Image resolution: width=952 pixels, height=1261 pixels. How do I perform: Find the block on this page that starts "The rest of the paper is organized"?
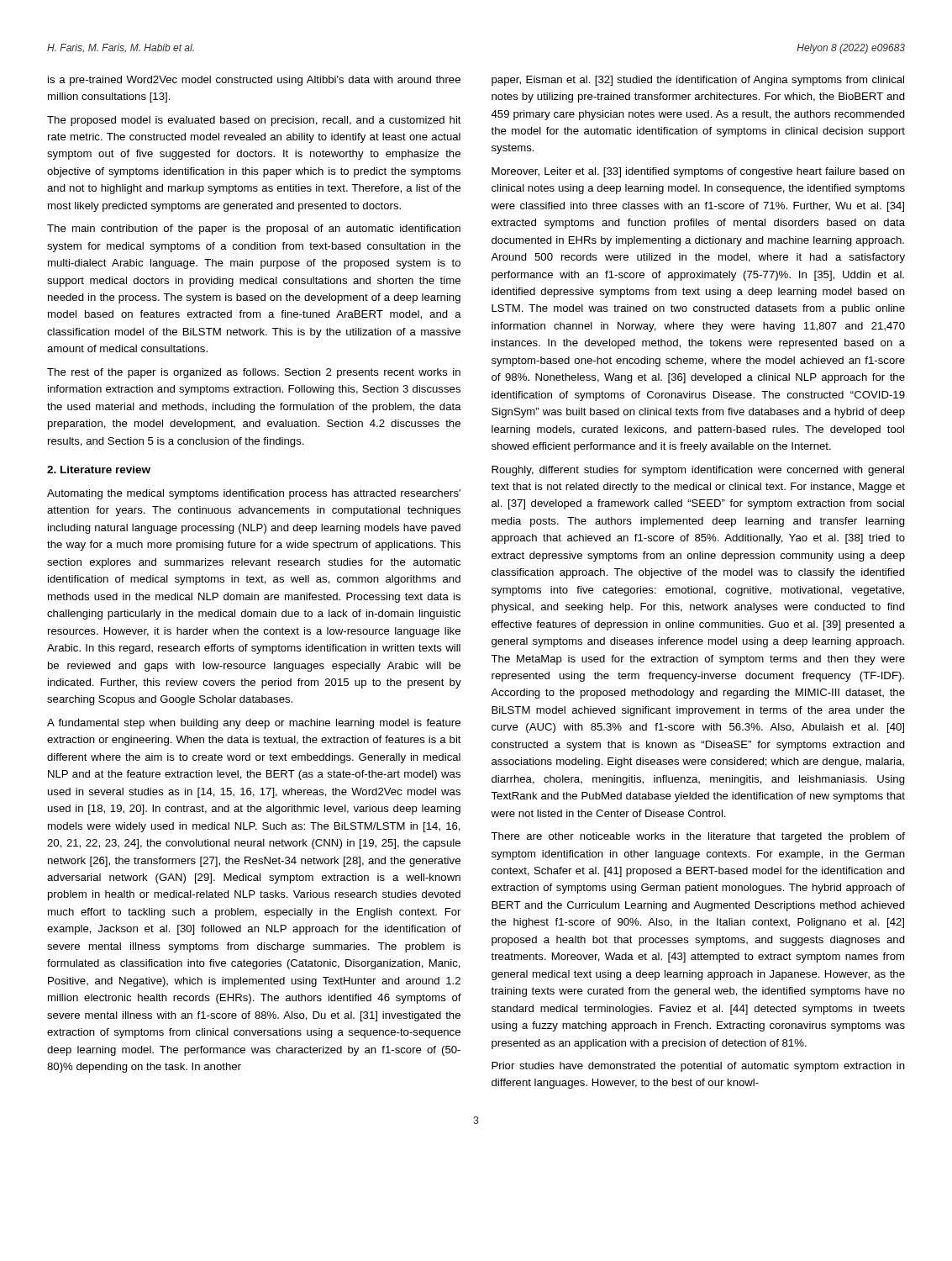254,406
